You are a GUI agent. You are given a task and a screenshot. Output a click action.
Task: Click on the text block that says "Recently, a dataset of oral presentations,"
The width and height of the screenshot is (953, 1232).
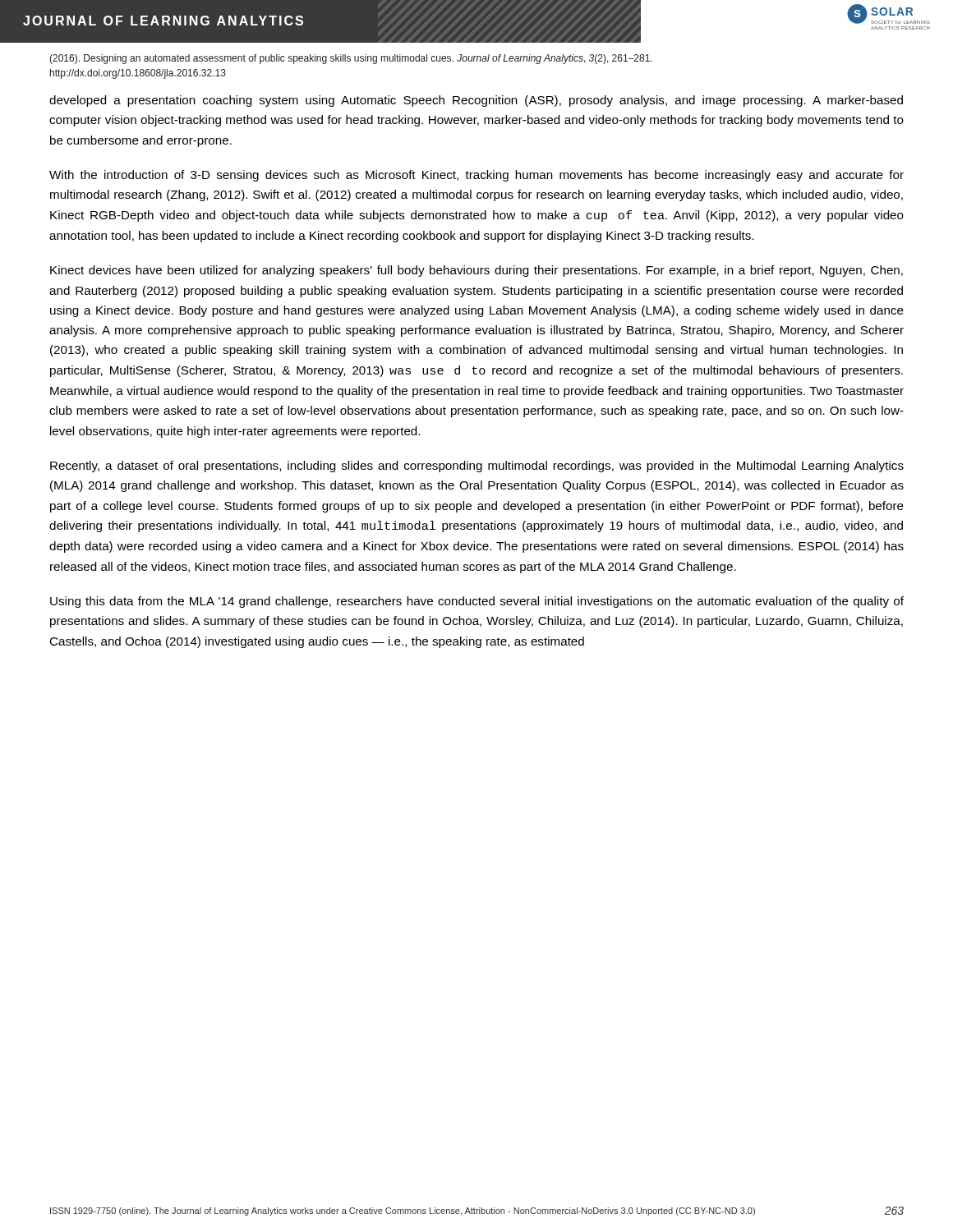476,516
